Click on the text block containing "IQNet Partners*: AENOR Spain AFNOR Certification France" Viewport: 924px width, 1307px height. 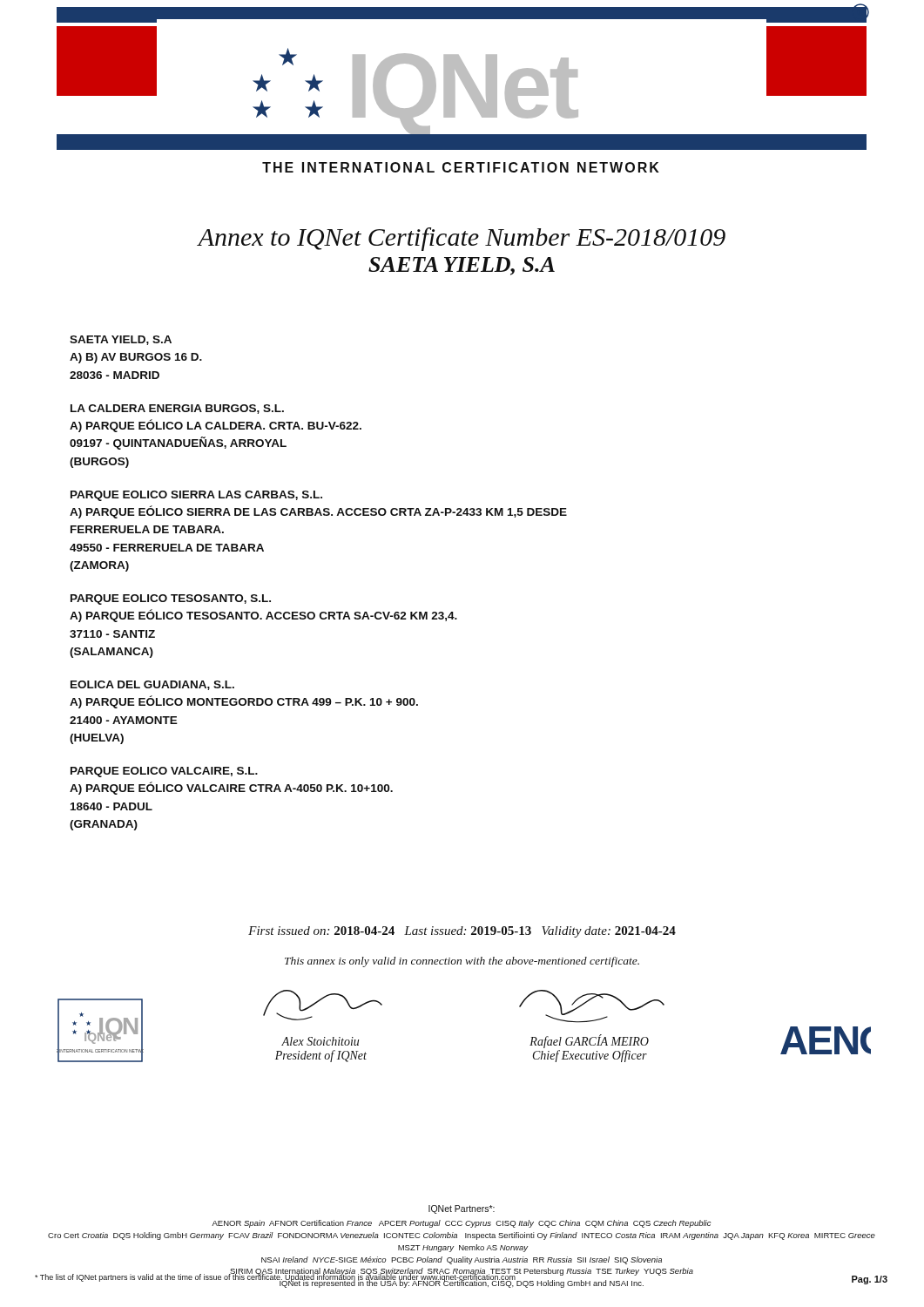[462, 1245]
